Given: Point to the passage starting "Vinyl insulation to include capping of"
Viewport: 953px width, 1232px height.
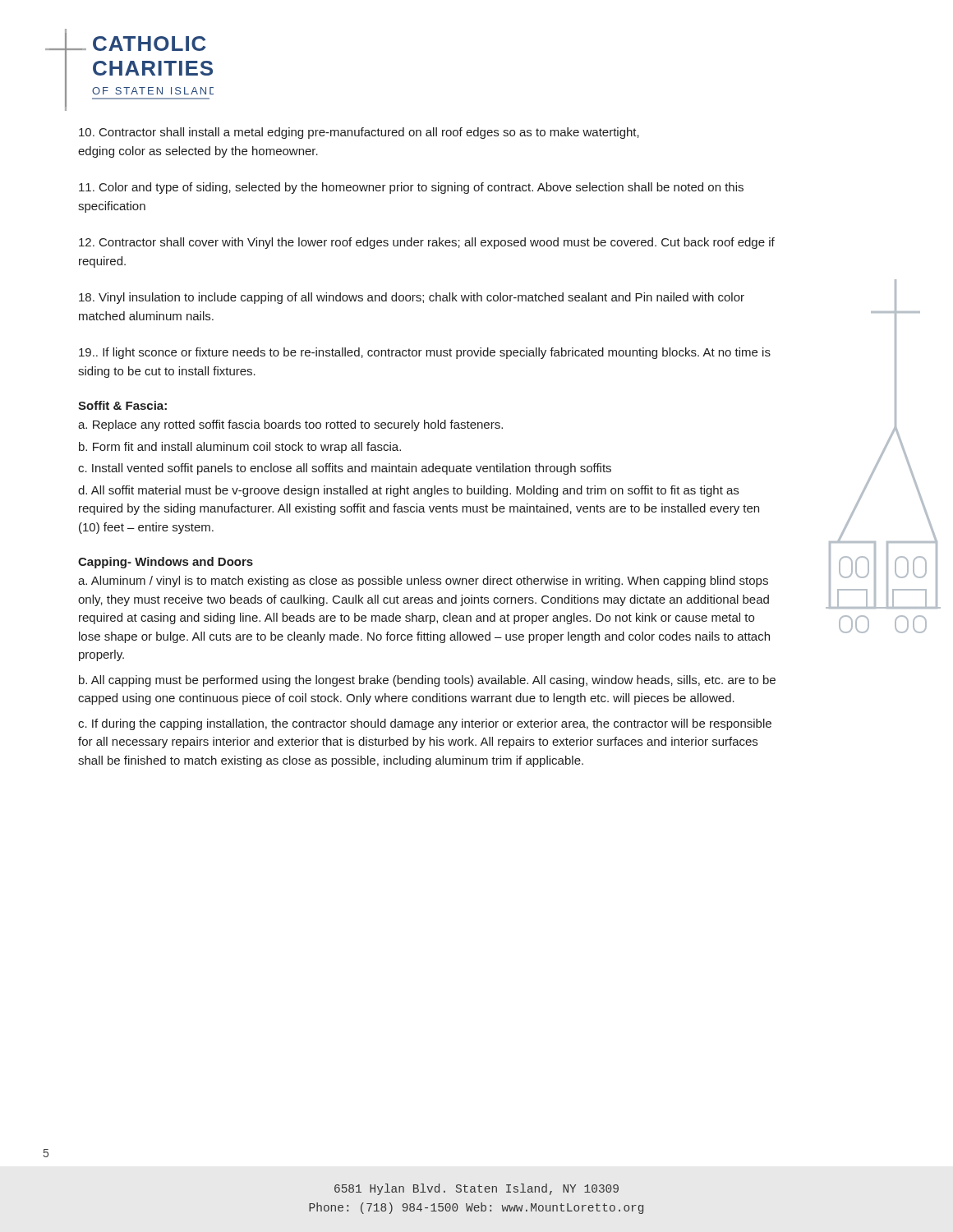Looking at the screenshot, I should (x=411, y=306).
